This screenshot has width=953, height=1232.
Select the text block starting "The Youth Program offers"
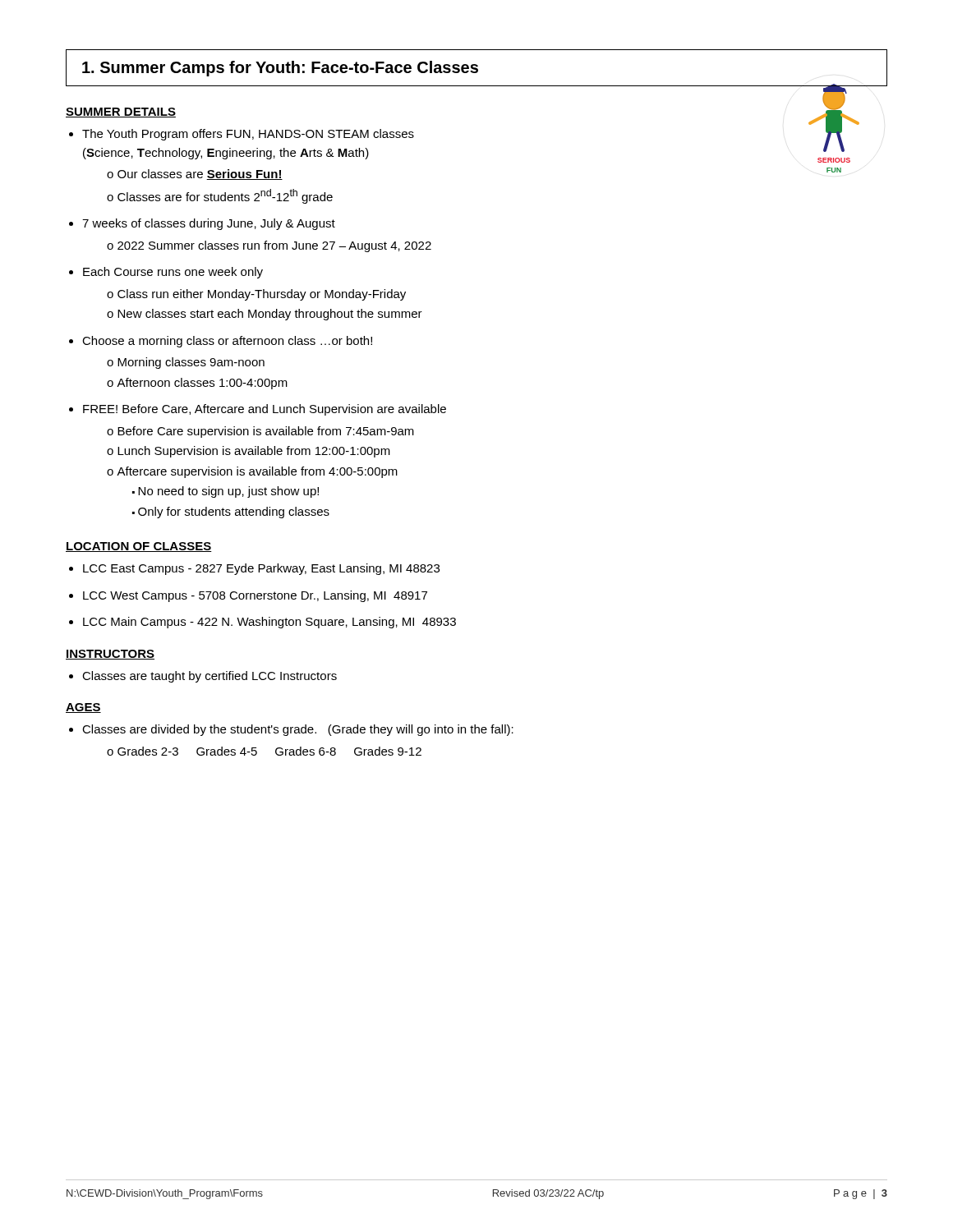tap(257, 148)
